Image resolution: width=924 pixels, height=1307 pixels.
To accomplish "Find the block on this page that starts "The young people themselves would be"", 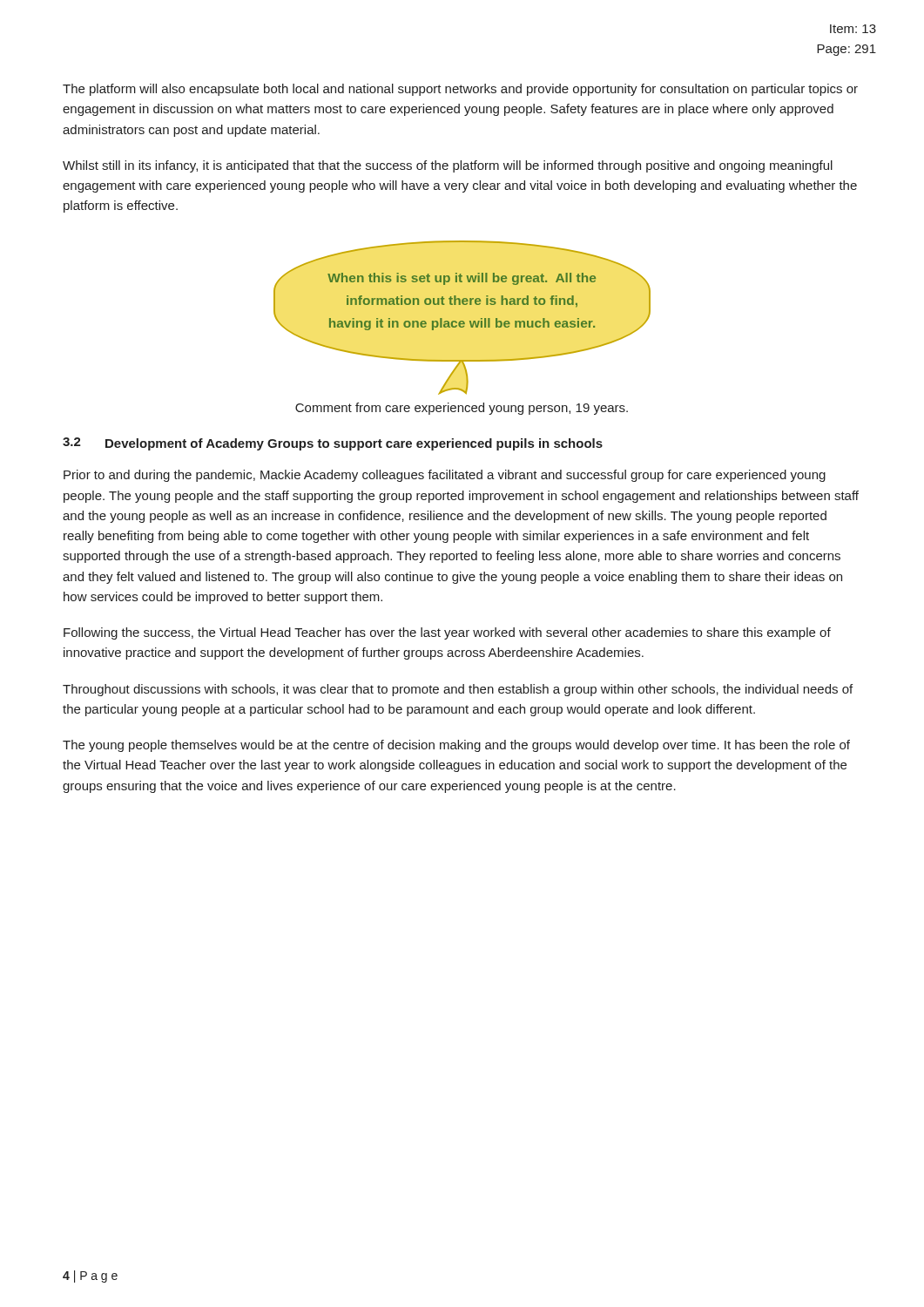I will 456,765.
